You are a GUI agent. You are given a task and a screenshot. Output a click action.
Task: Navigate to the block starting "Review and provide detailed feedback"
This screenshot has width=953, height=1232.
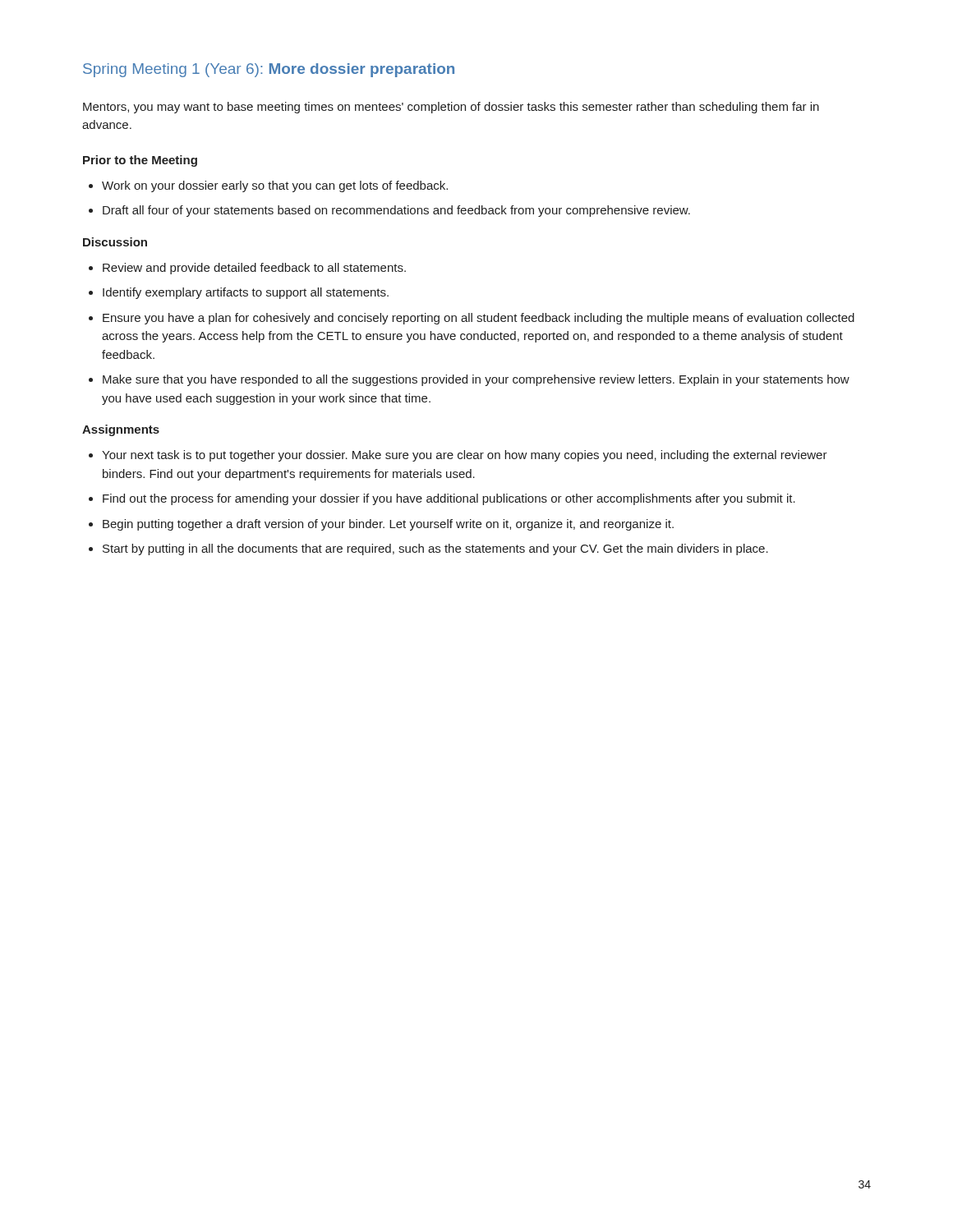254,269
